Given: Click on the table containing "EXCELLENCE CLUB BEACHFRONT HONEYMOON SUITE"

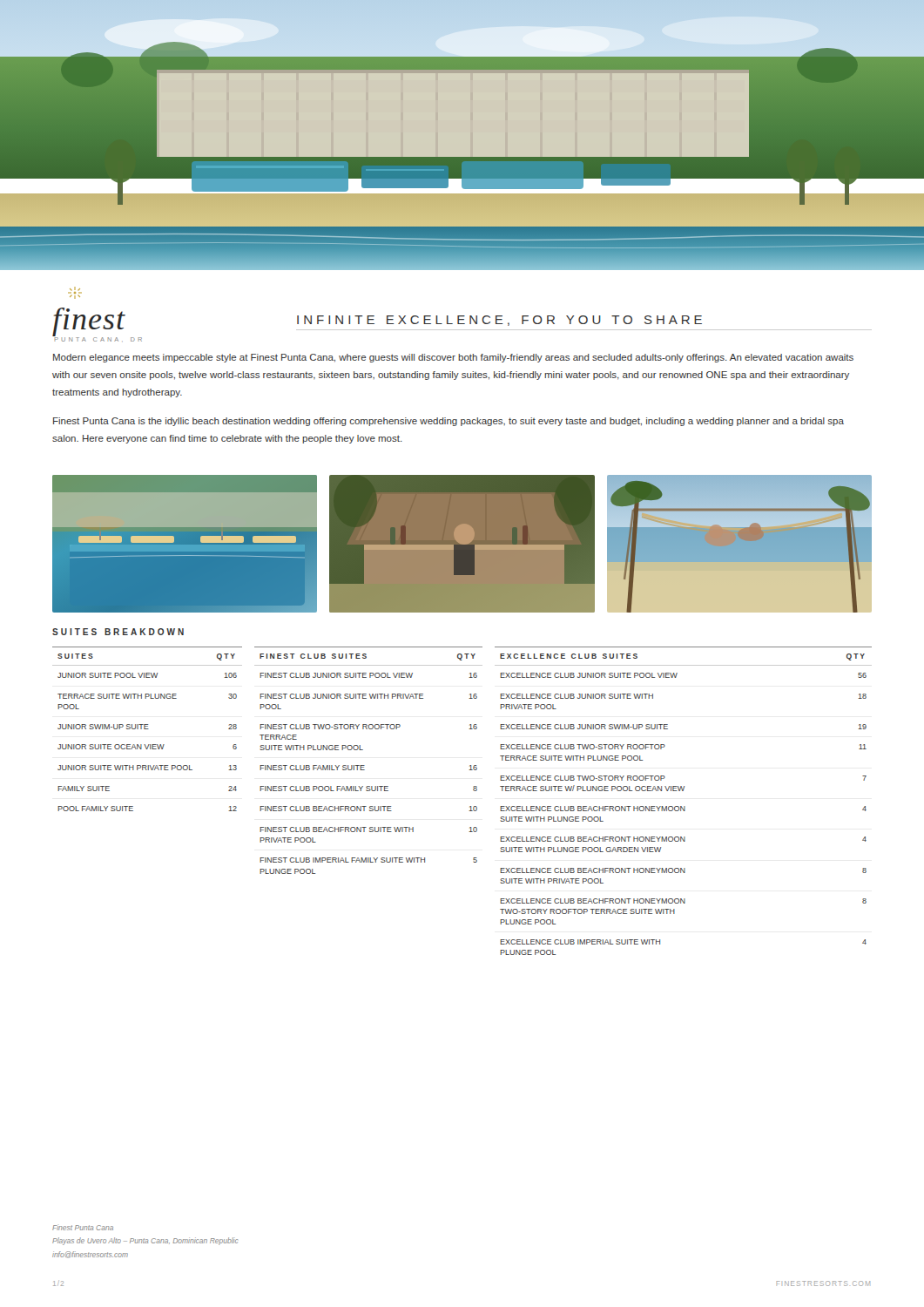Looking at the screenshot, I should pyautogui.click(x=683, y=805).
